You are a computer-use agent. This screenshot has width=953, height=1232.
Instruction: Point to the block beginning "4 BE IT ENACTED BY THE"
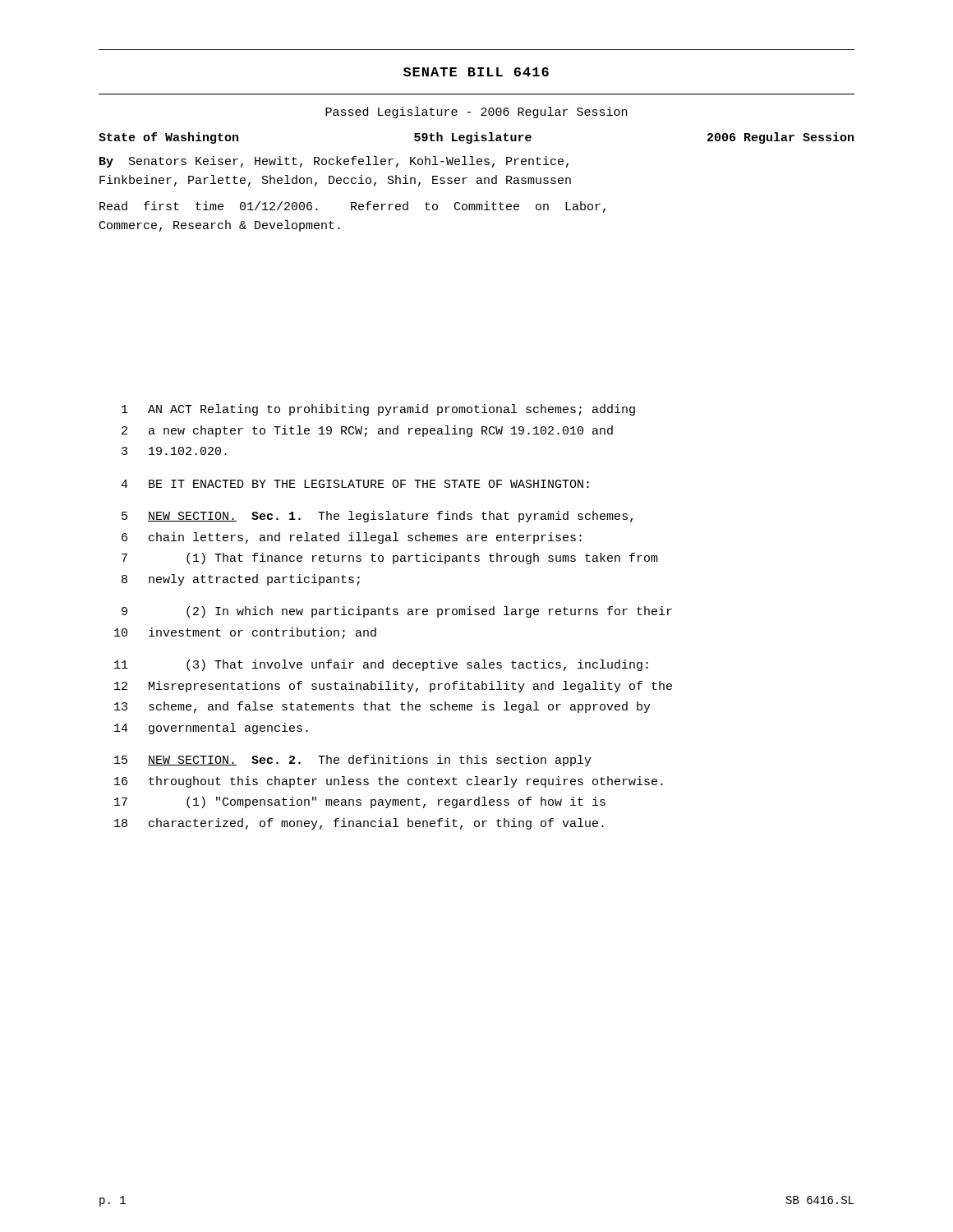476,485
